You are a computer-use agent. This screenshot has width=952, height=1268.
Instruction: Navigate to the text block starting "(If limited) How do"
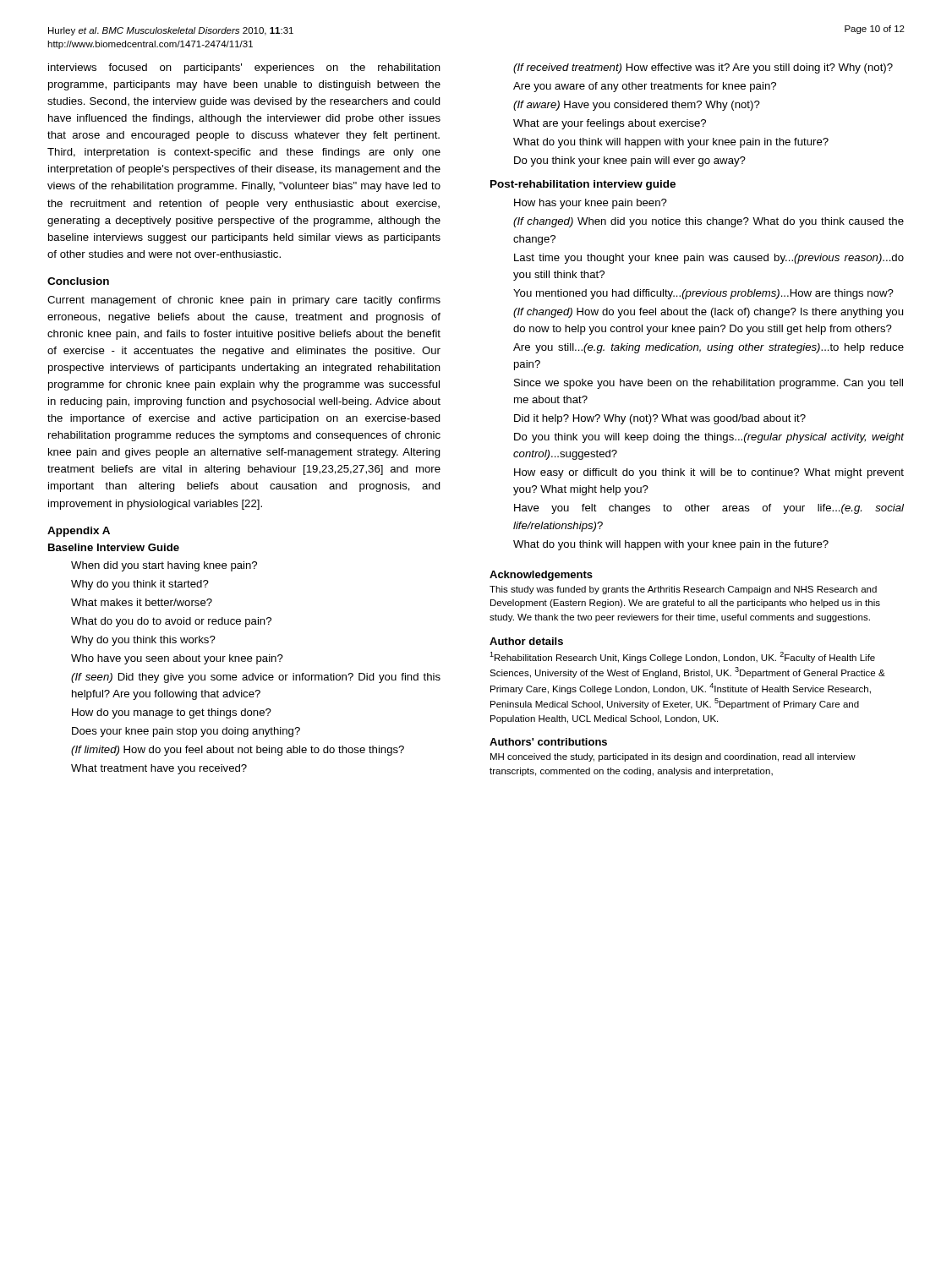[x=238, y=750]
